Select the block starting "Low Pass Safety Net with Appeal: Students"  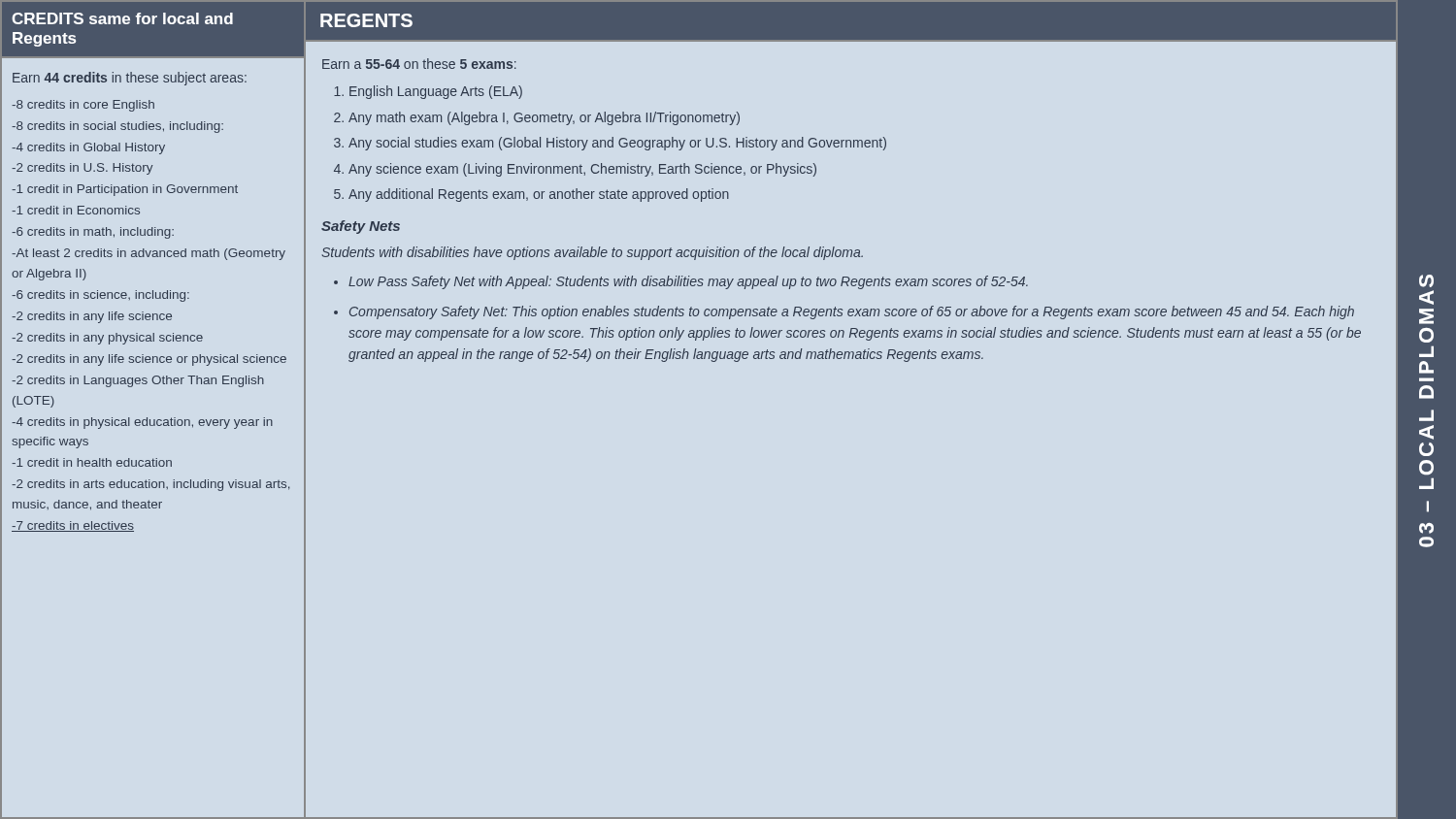(x=689, y=281)
